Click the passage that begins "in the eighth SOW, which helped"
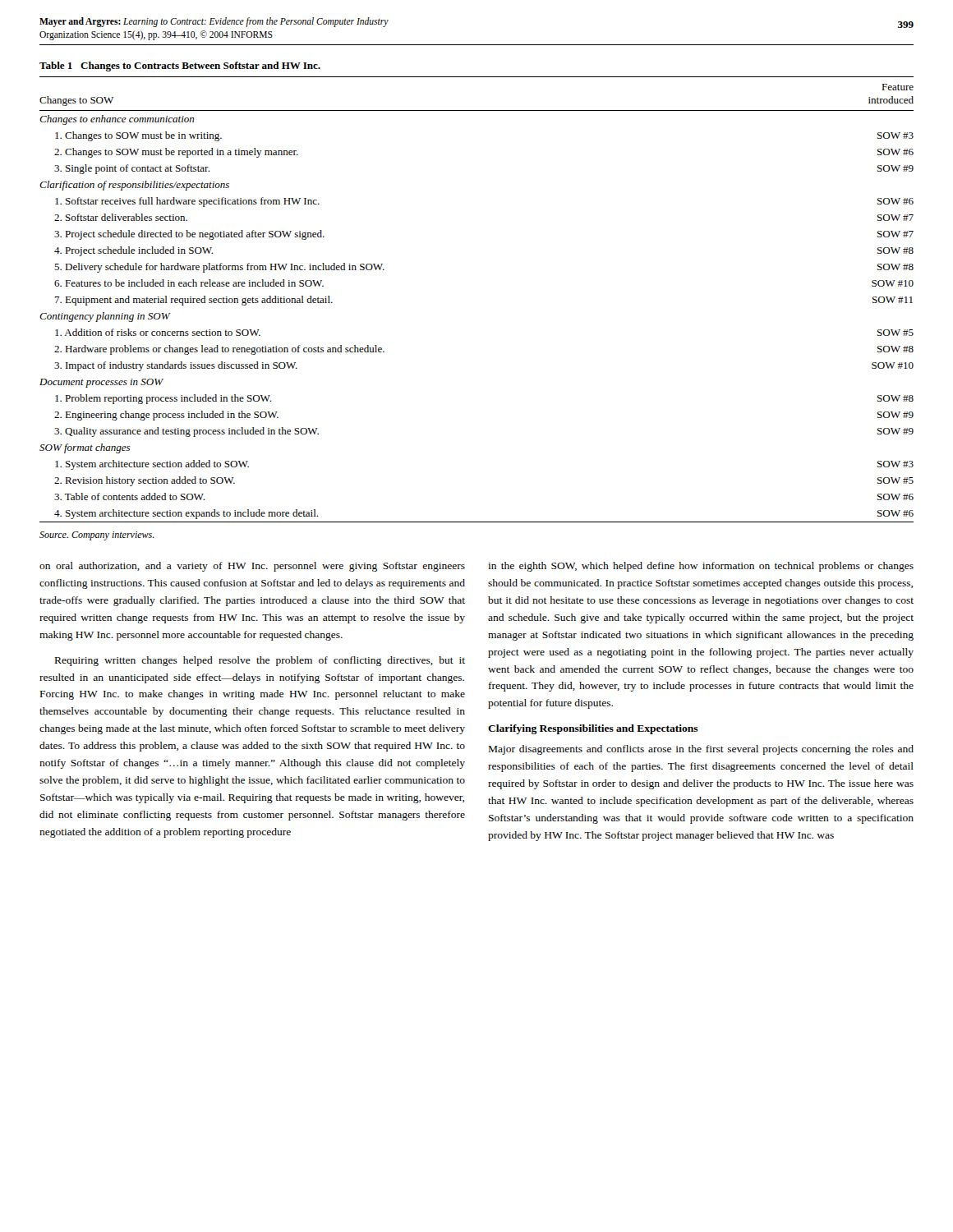The image size is (953, 1232). tap(701, 635)
